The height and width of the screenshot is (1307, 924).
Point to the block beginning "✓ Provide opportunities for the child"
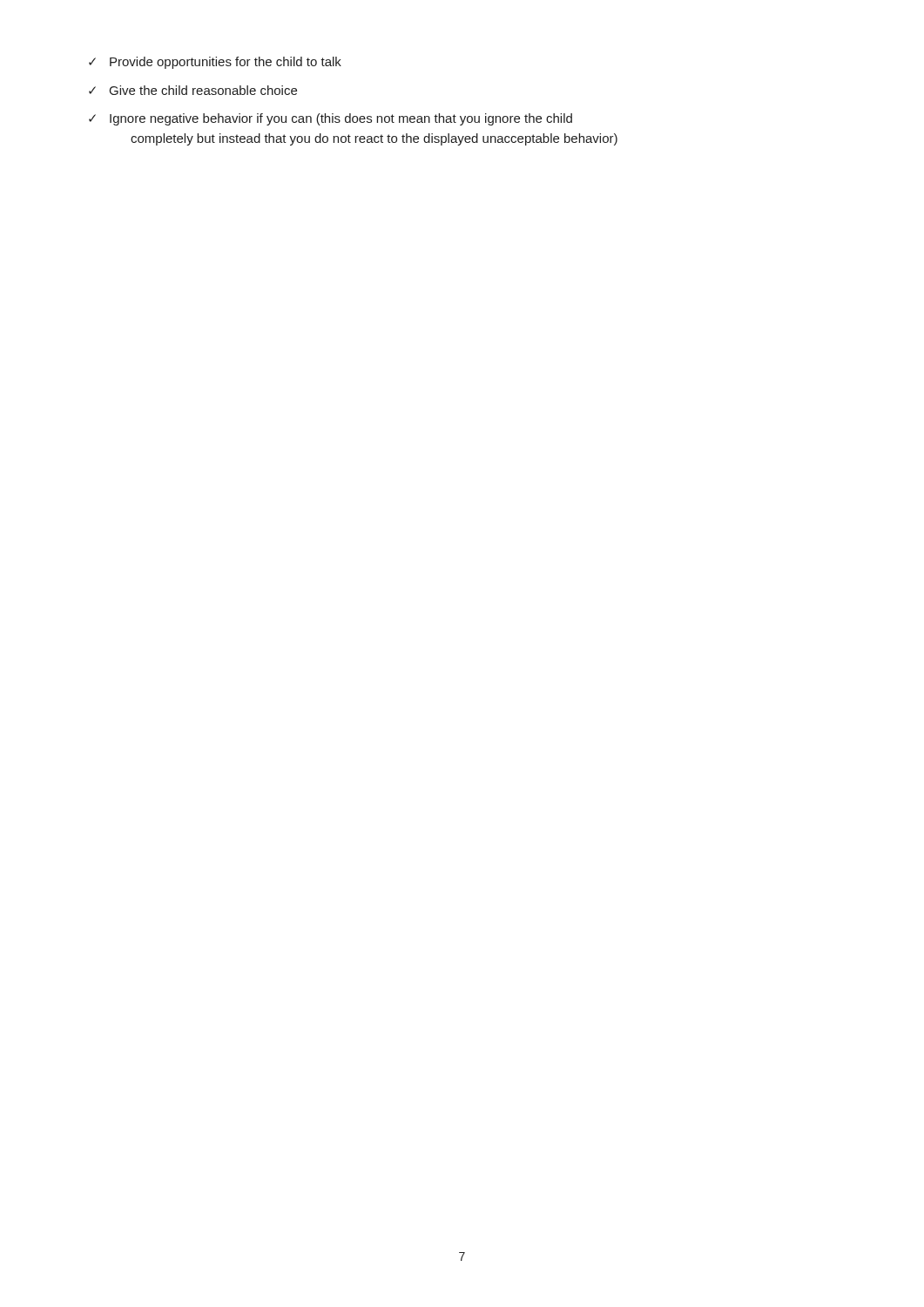coord(214,62)
